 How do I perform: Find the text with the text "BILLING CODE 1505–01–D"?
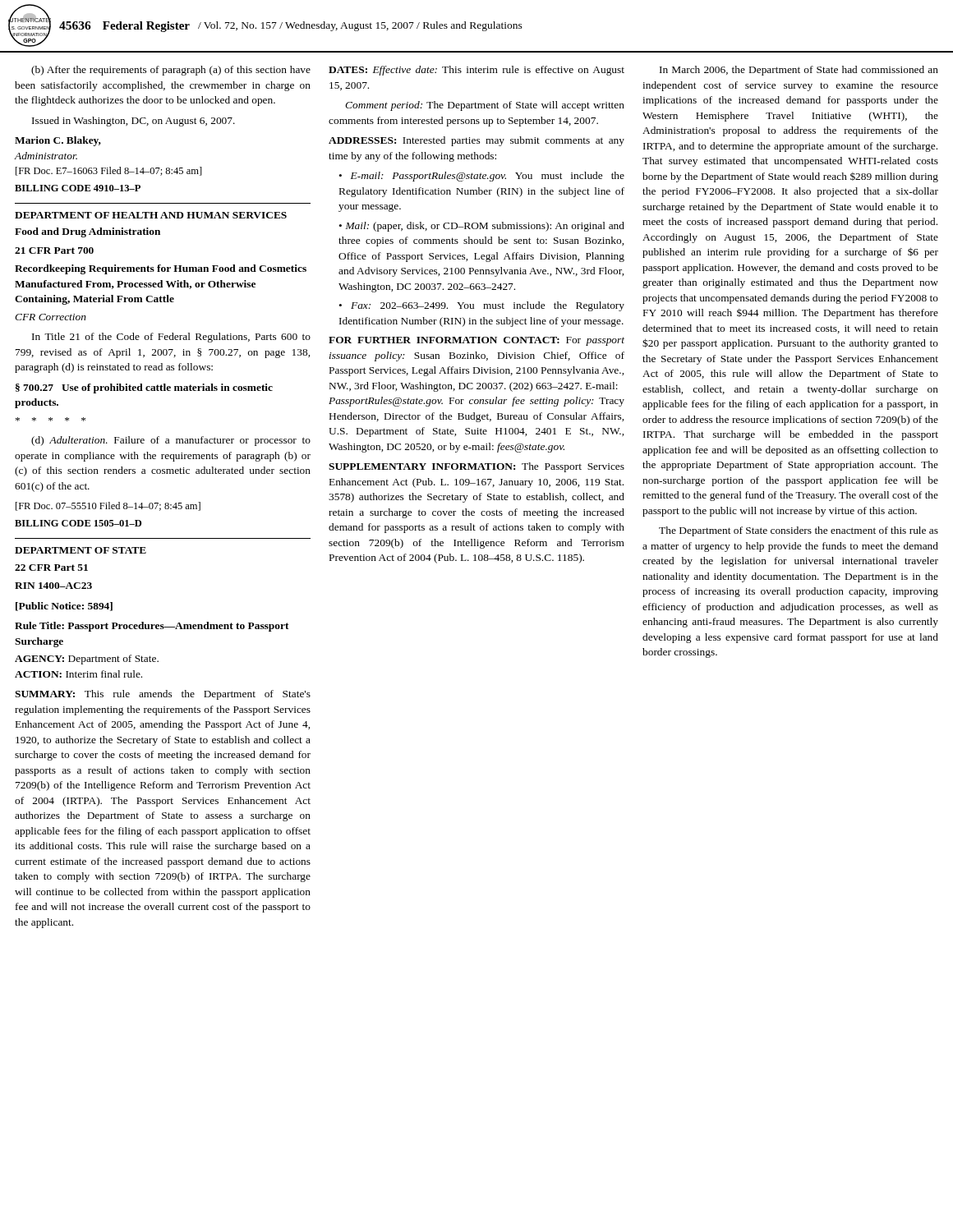coord(78,523)
